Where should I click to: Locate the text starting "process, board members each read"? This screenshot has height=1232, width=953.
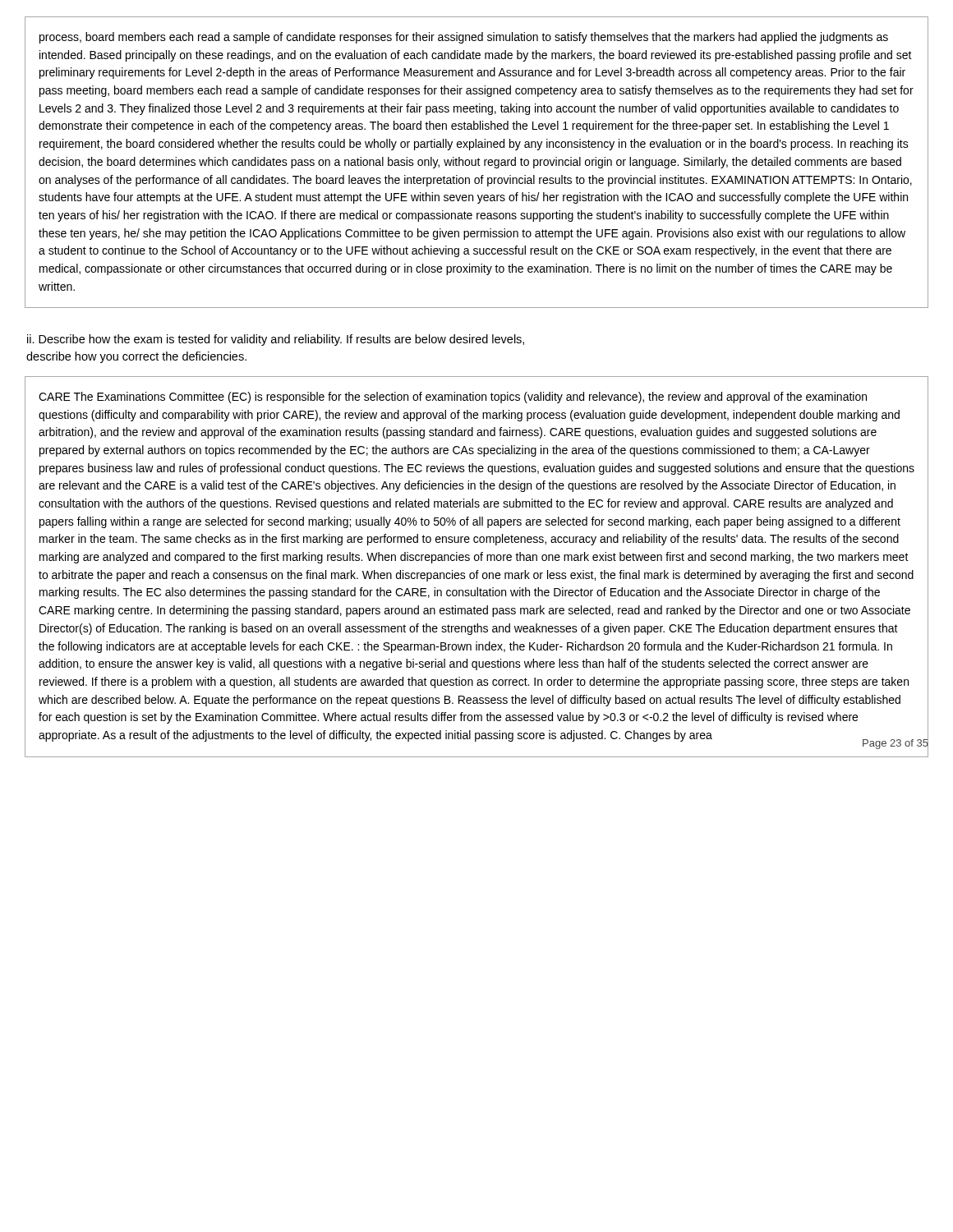coord(476,162)
